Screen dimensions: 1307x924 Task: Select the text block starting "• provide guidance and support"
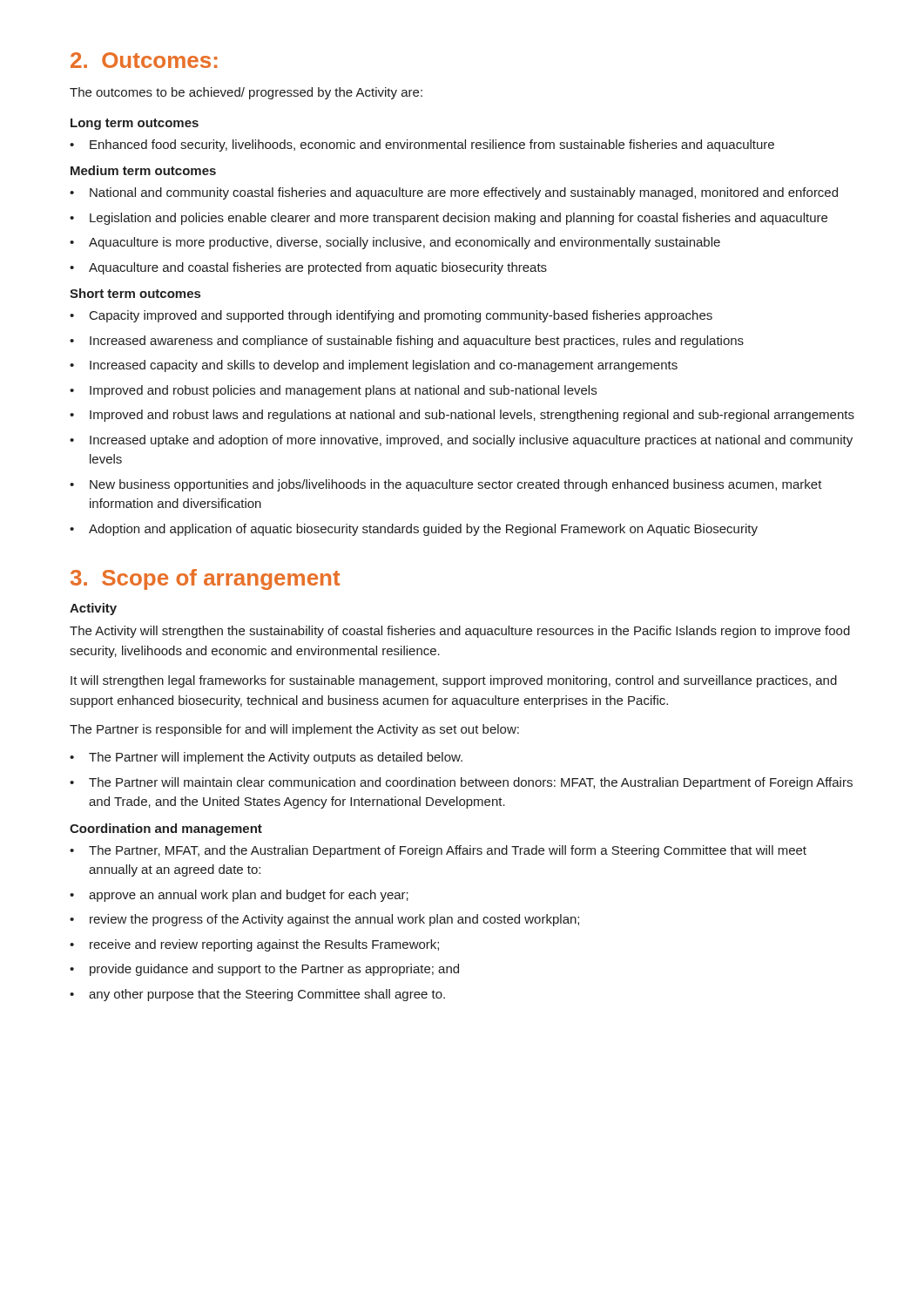(462, 969)
